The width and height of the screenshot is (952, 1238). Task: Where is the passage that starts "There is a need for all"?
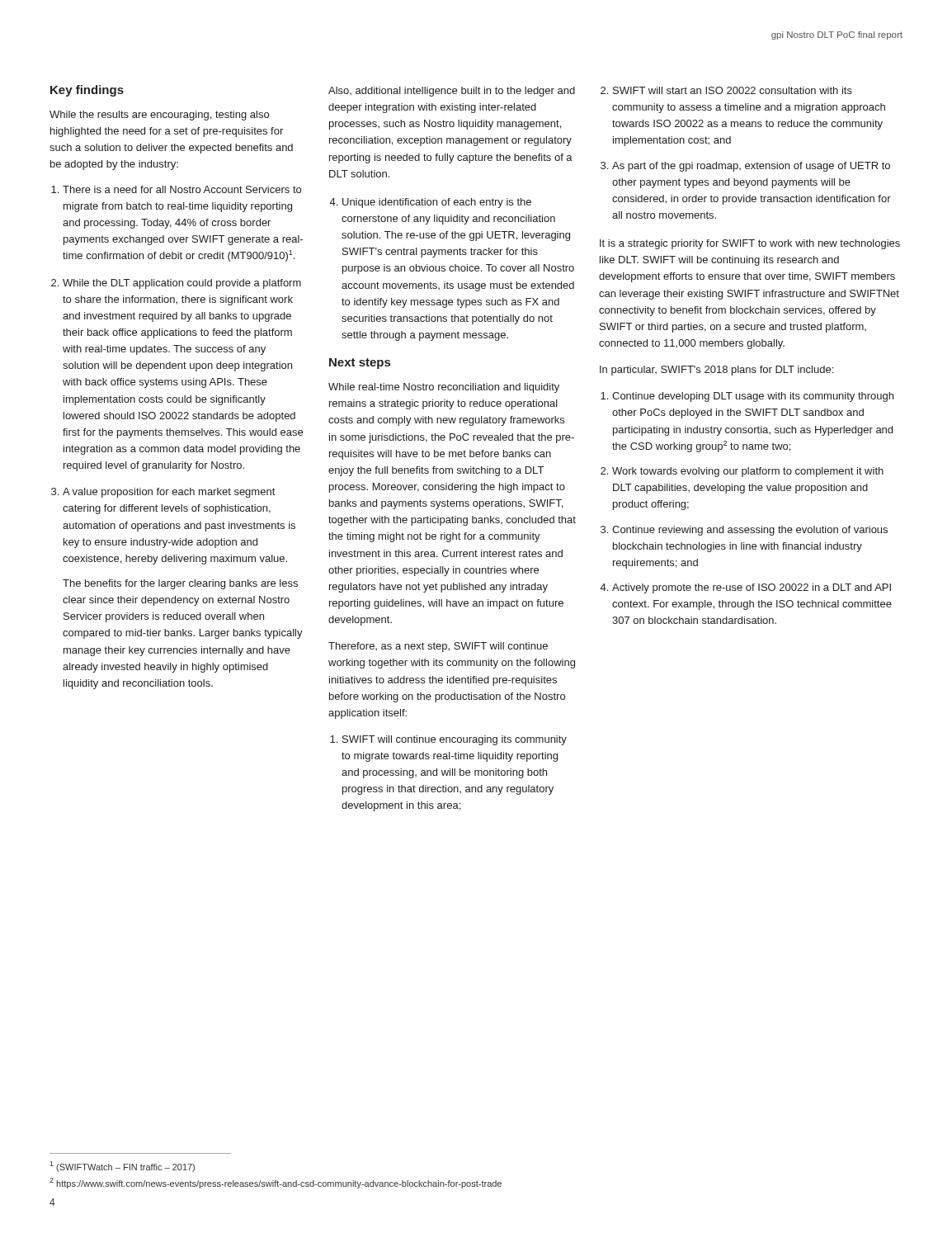point(183,222)
